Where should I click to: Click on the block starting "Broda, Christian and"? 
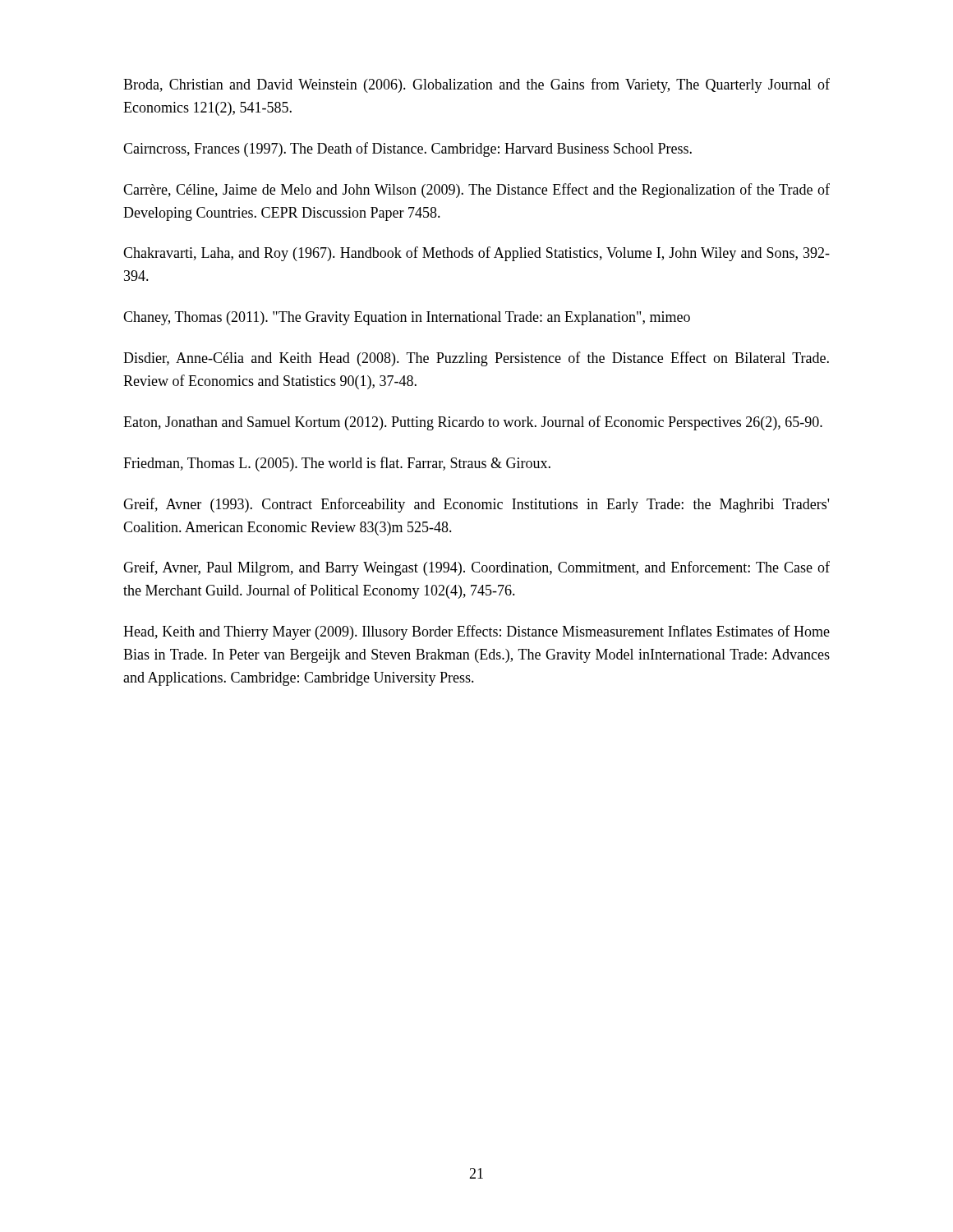click(476, 96)
